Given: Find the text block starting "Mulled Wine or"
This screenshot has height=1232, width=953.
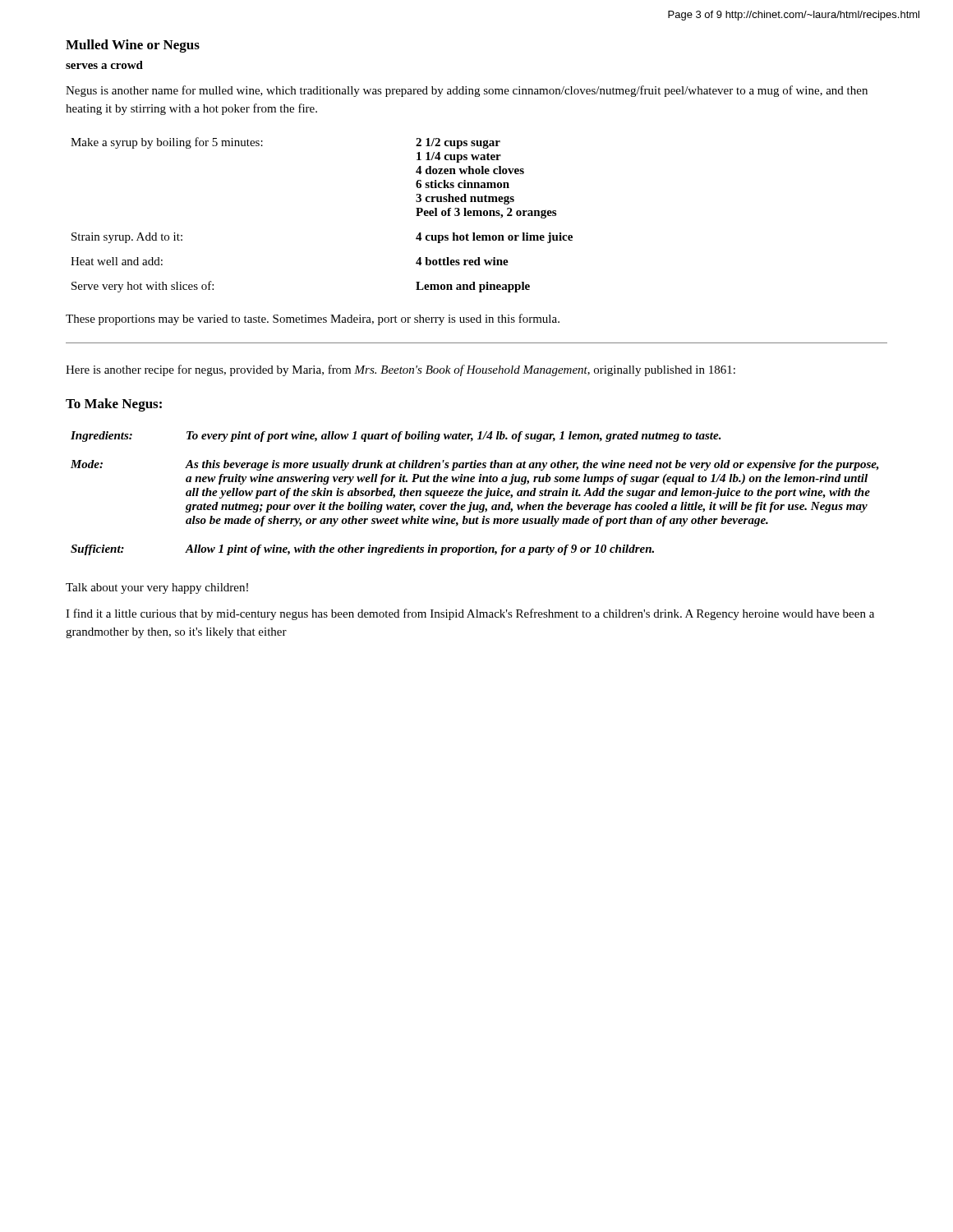Looking at the screenshot, I should click(133, 45).
